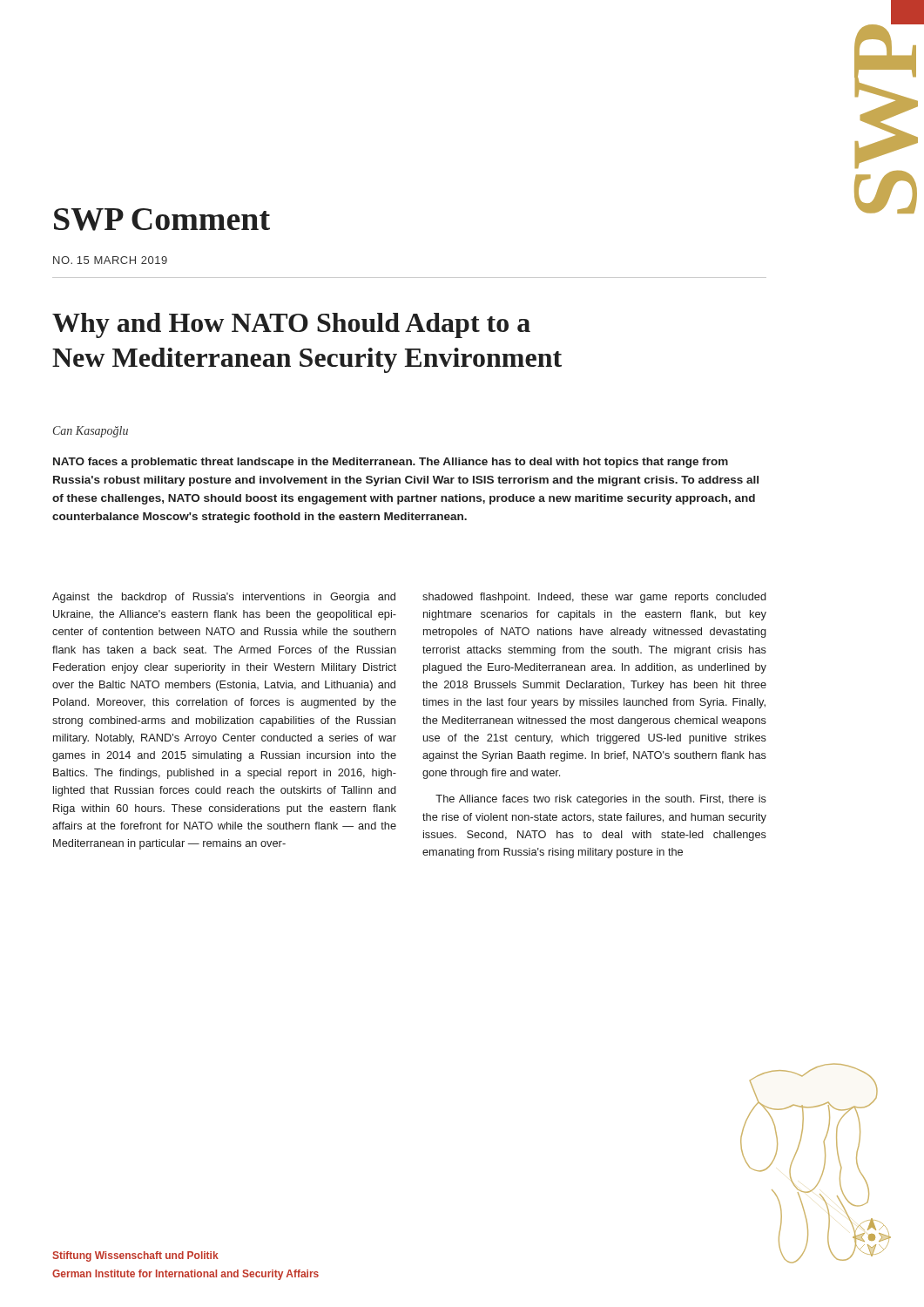Navigate to the text block starting "Against the backdrop of Russia's"
The width and height of the screenshot is (924, 1307).
[x=224, y=720]
